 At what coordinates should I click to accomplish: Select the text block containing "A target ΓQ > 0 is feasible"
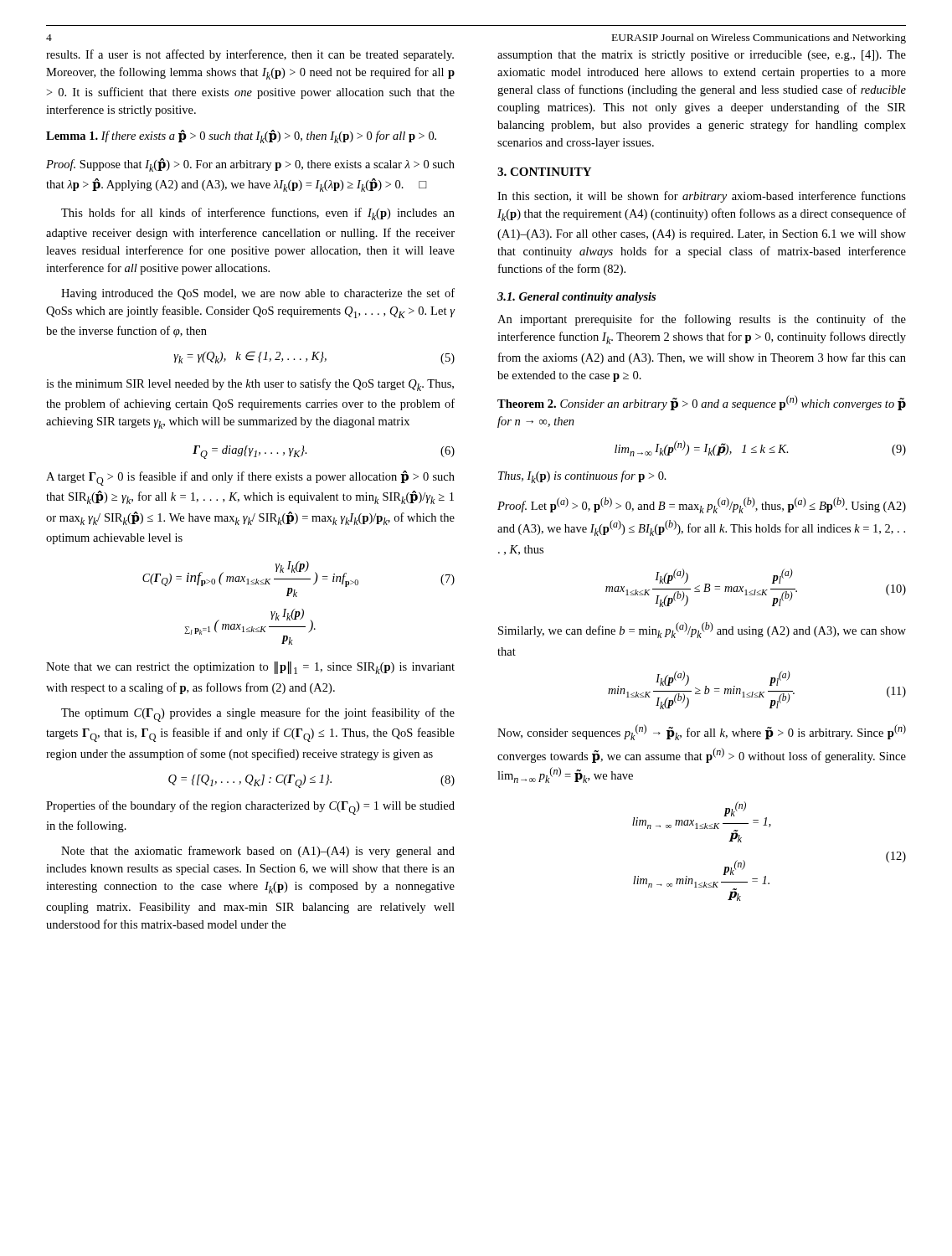pyautogui.click(x=250, y=508)
